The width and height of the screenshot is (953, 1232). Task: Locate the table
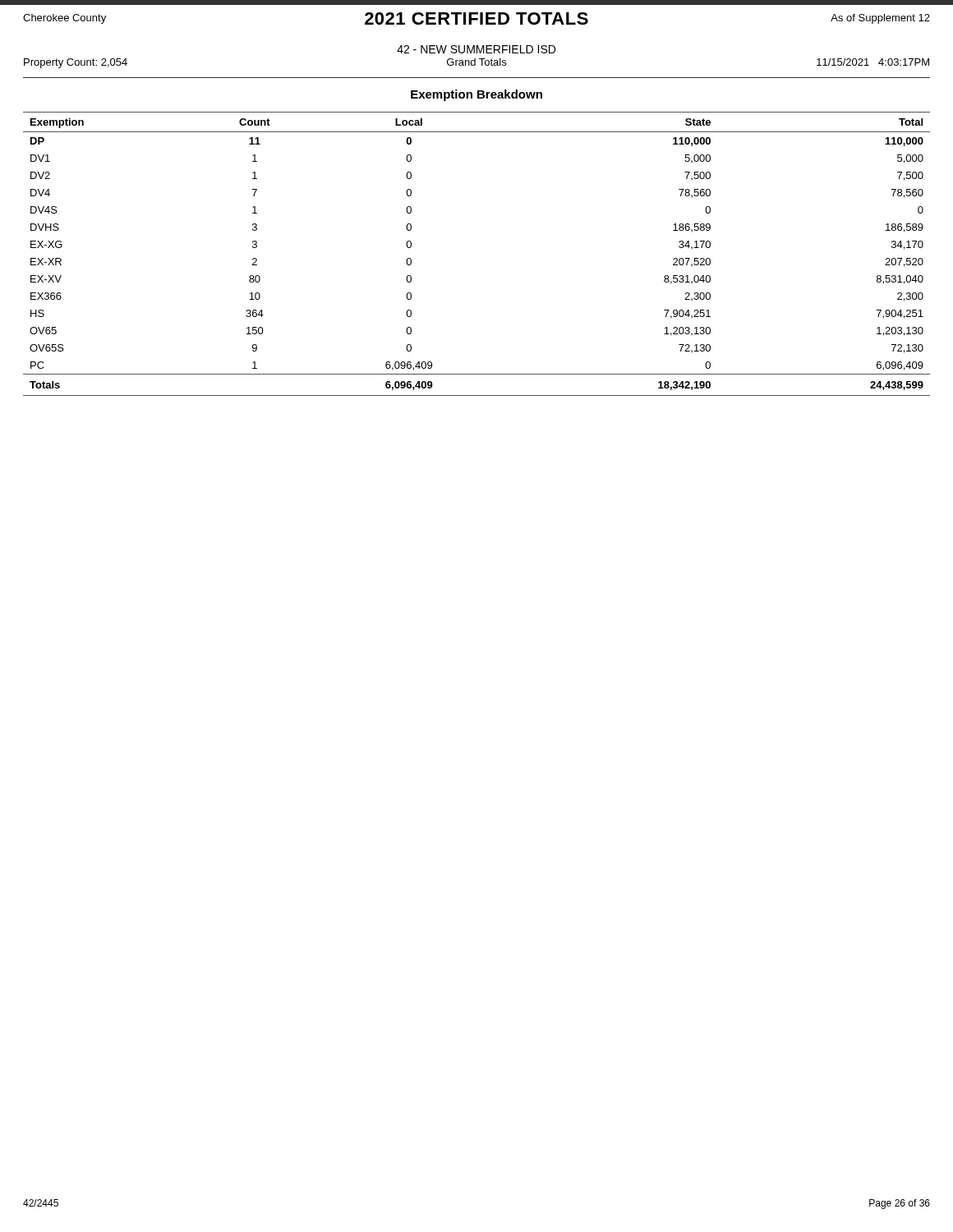[476, 254]
